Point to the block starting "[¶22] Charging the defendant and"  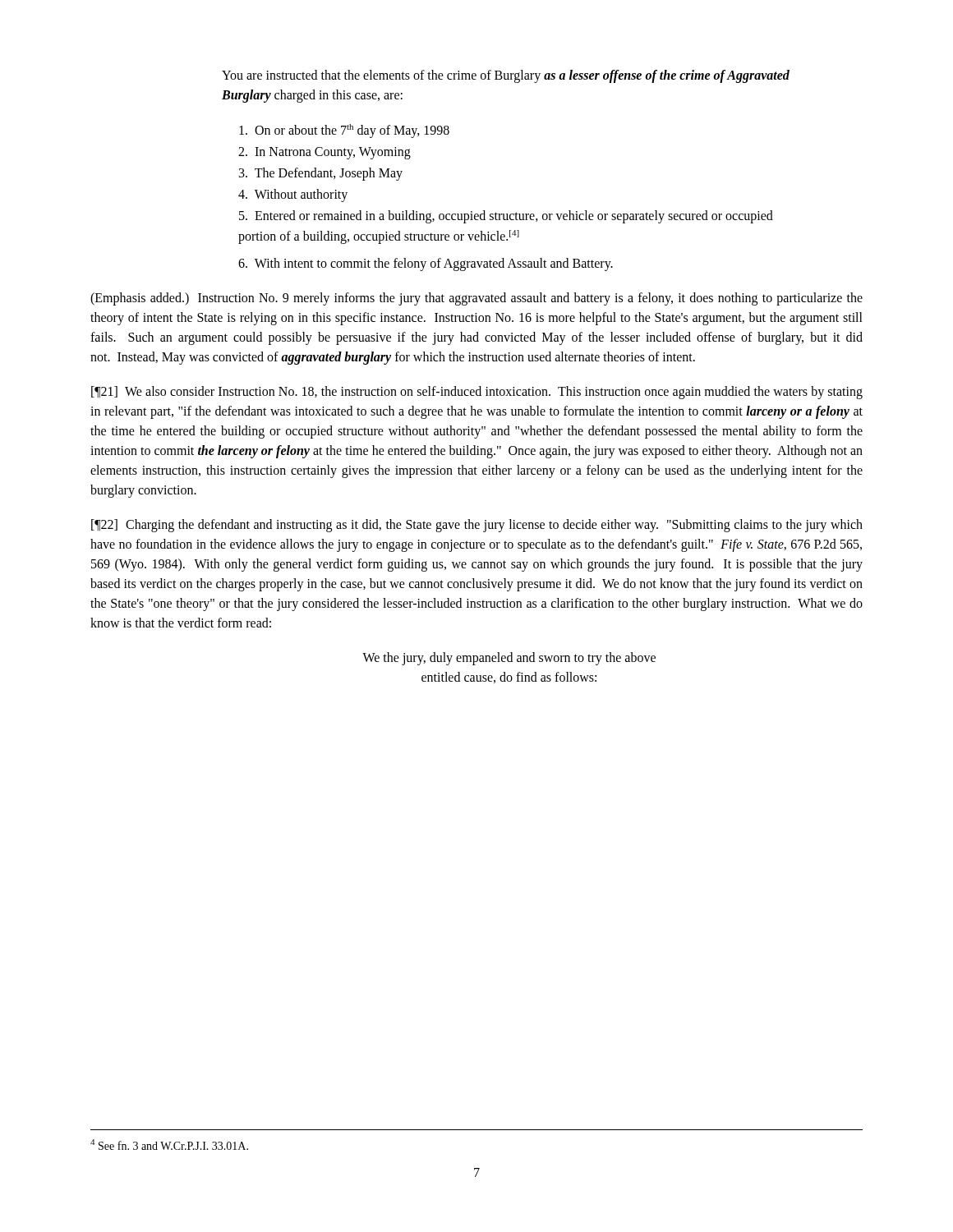[x=476, y=574]
